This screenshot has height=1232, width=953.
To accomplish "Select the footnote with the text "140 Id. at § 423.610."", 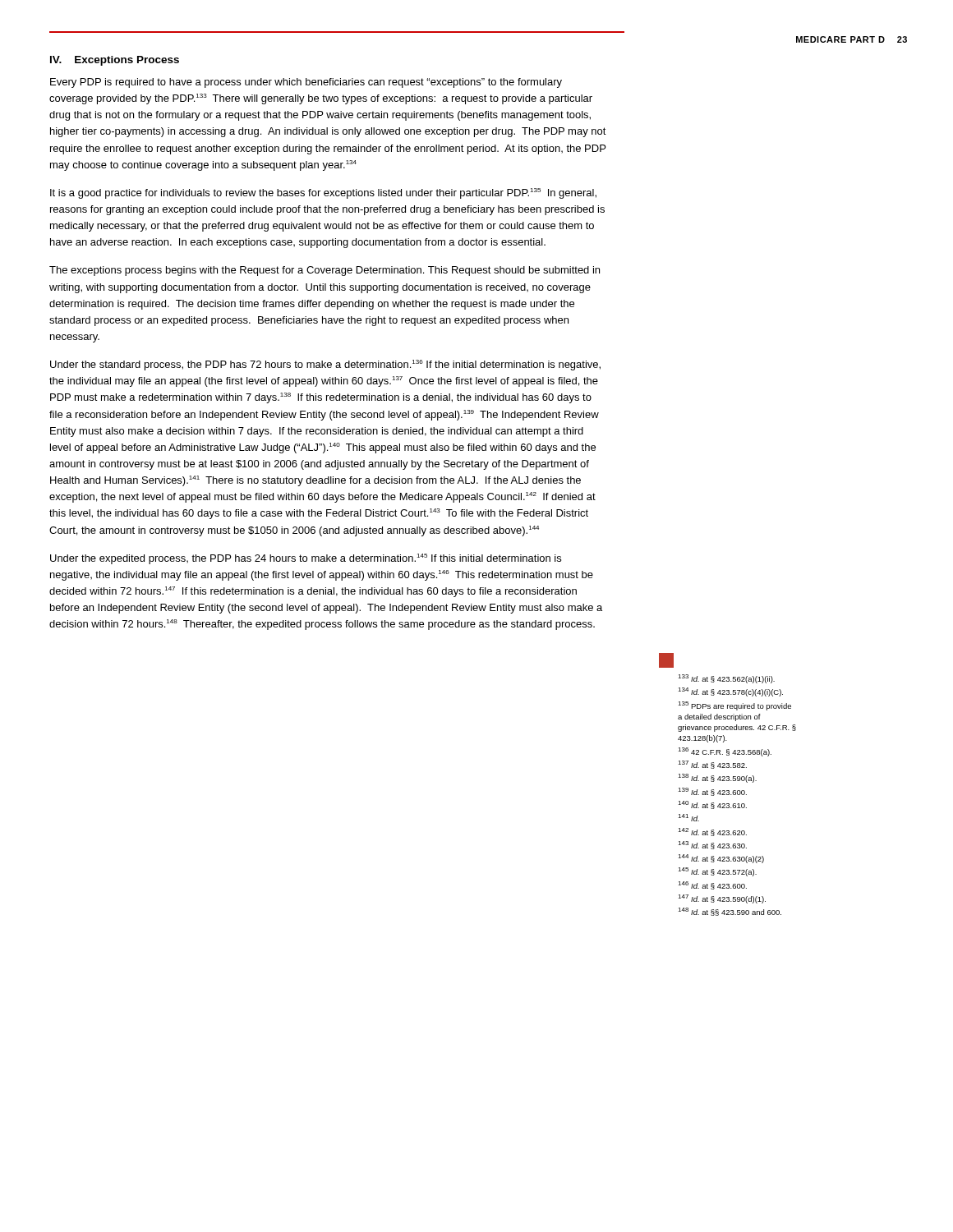I will coord(712,805).
